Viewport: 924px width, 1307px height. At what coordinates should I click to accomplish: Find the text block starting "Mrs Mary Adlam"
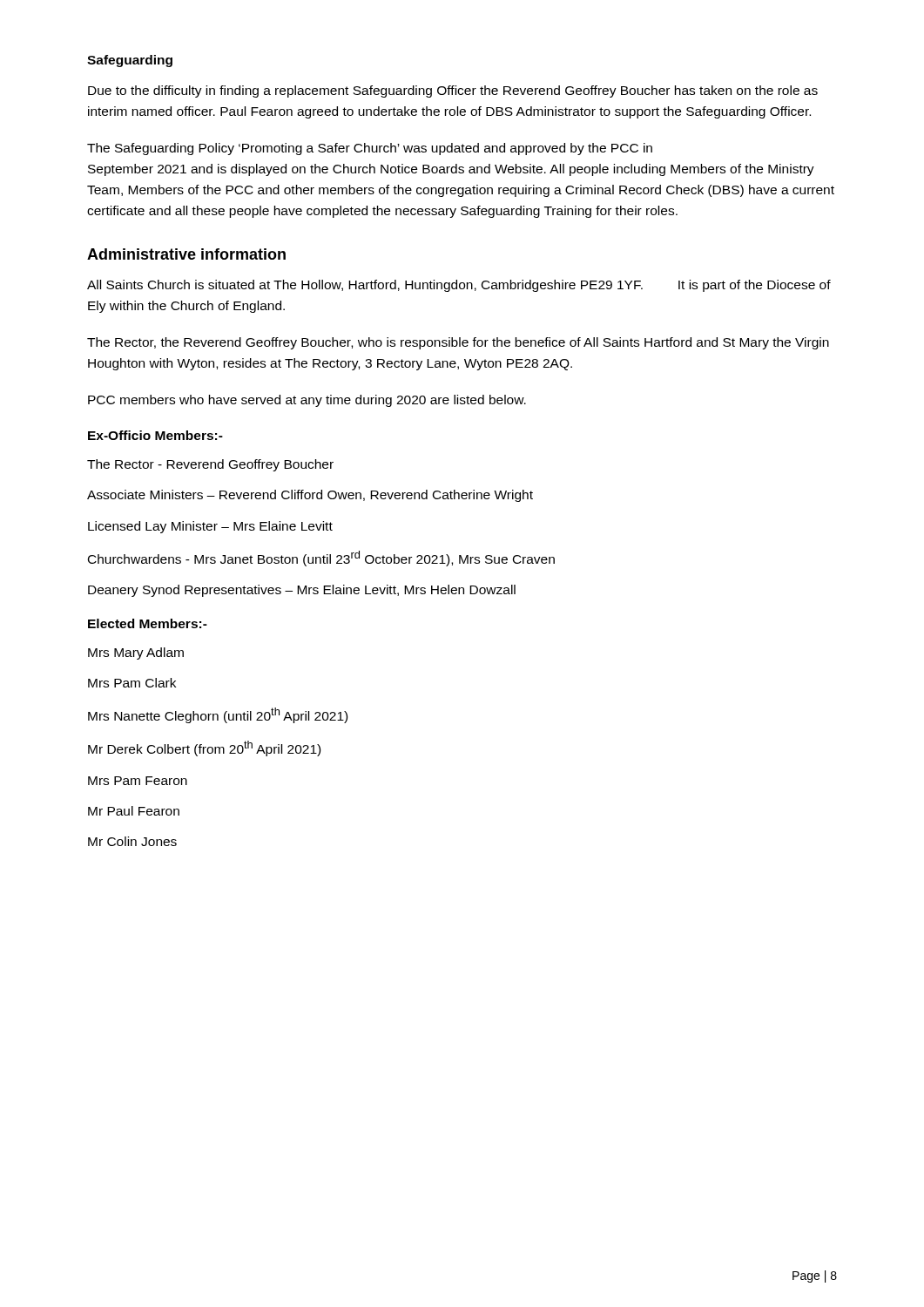[136, 652]
